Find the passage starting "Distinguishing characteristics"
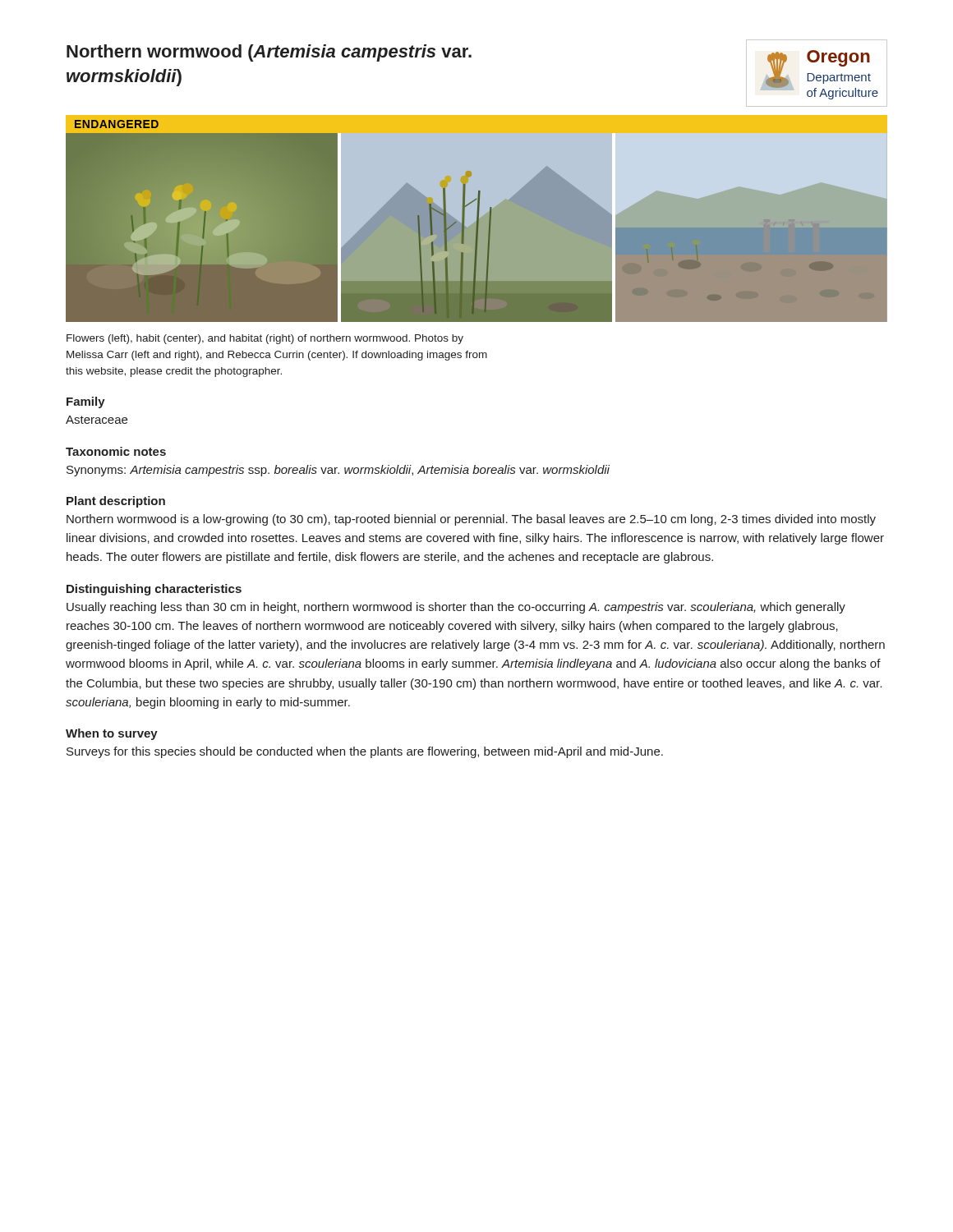The image size is (953, 1232). [x=154, y=588]
